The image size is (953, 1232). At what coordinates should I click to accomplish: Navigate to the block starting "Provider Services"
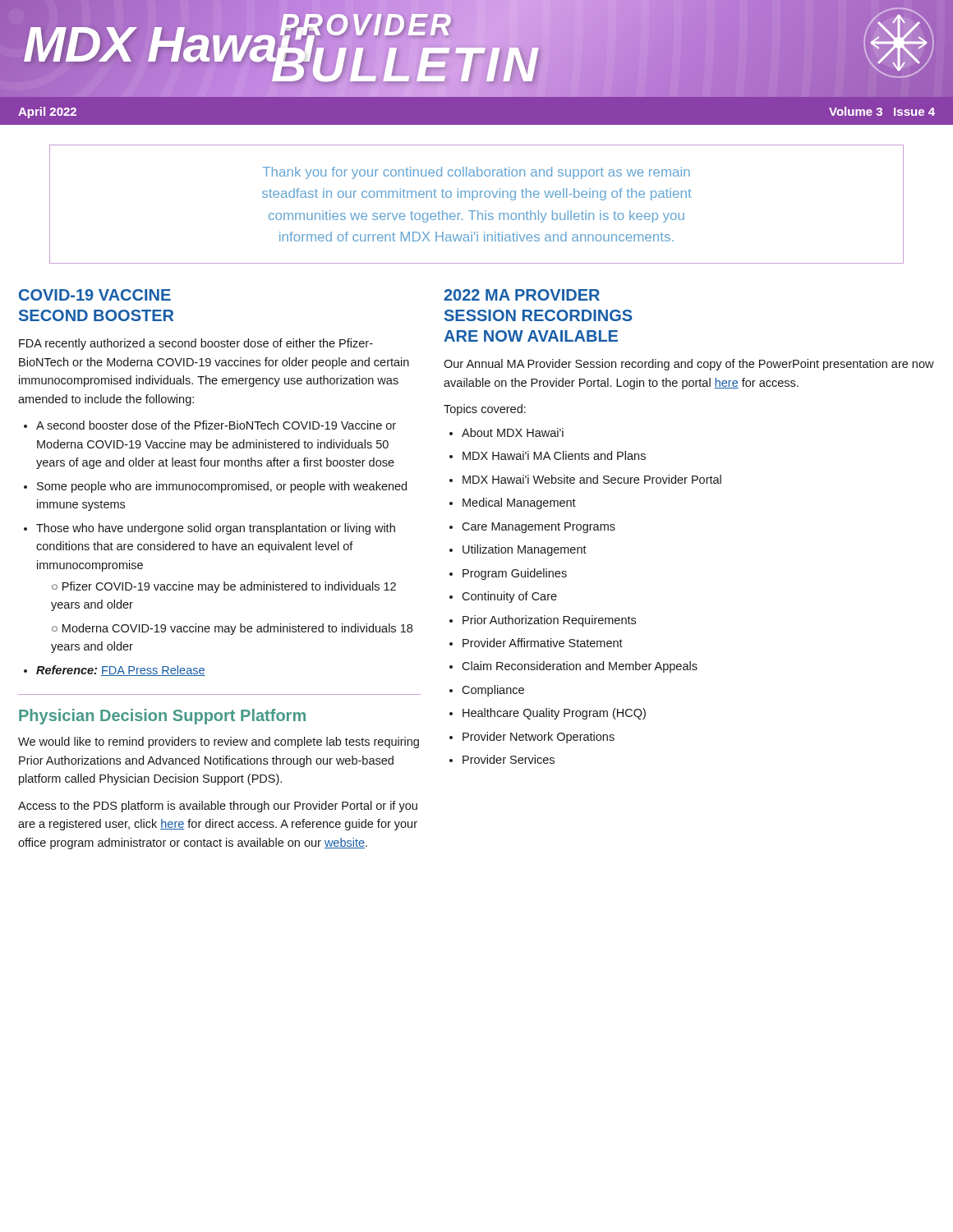coord(509,759)
